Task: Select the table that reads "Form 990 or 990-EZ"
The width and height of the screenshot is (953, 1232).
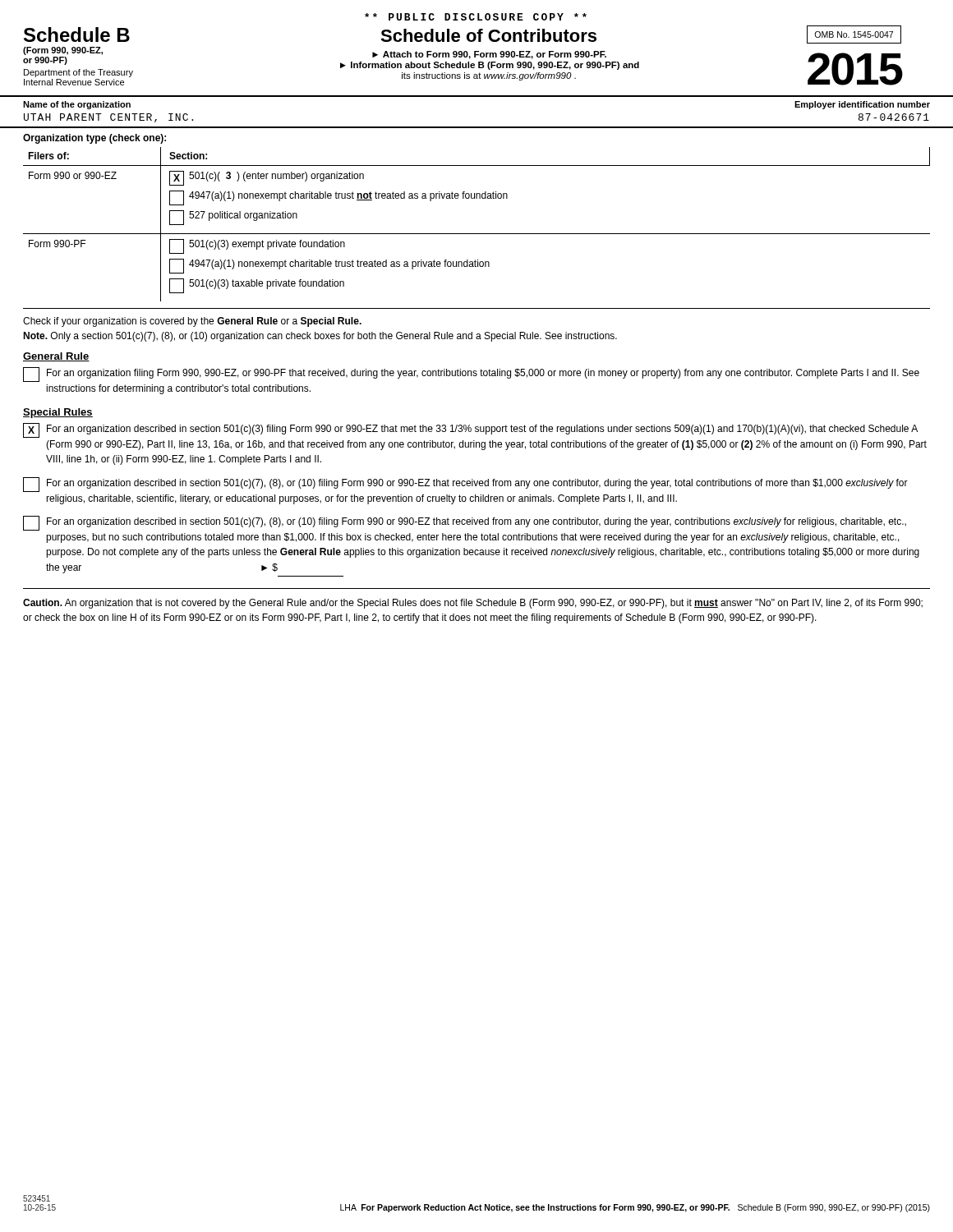Action: [476, 224]
